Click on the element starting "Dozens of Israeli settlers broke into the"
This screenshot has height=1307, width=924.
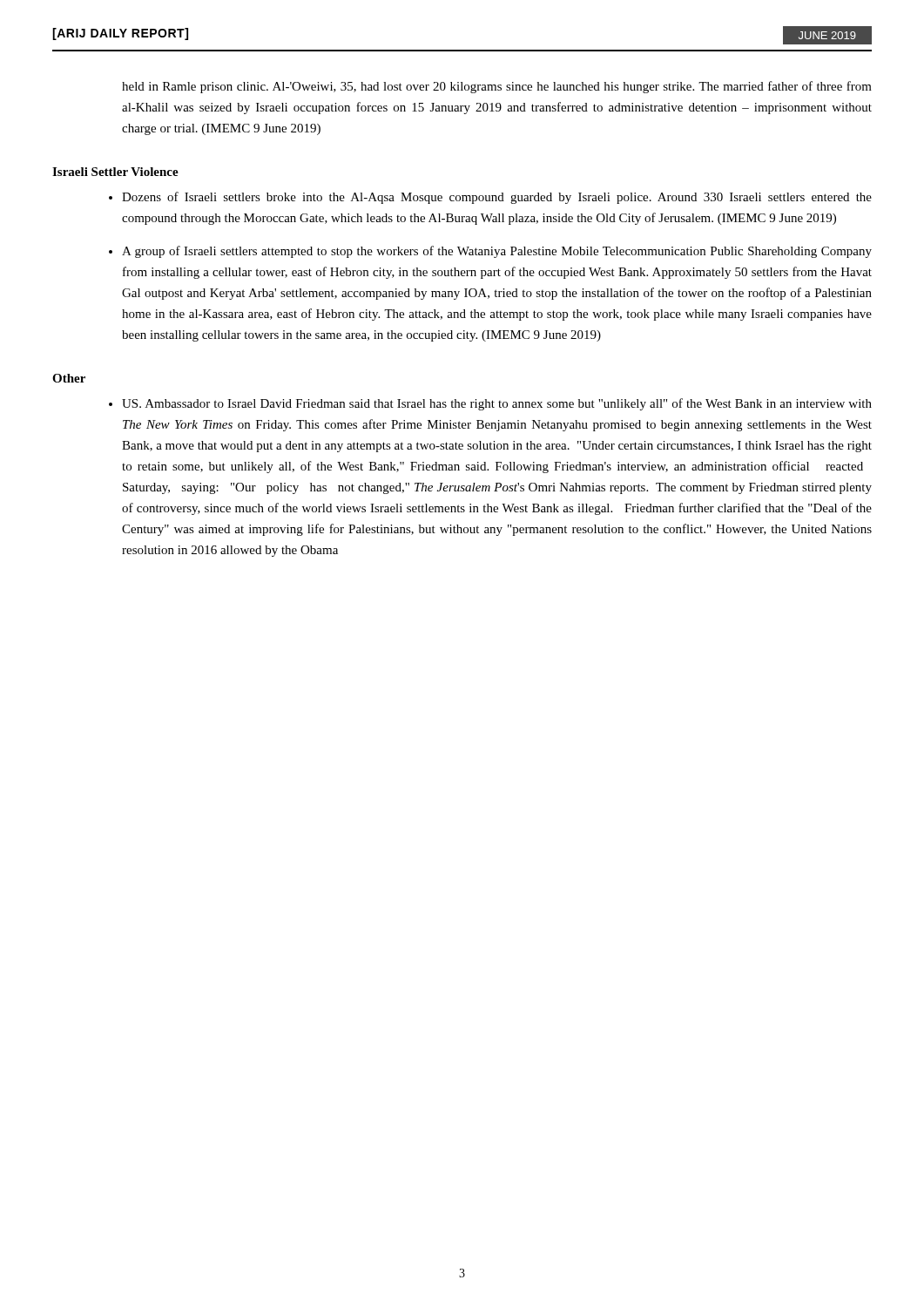pyautogui.click(x=497, y=207)
